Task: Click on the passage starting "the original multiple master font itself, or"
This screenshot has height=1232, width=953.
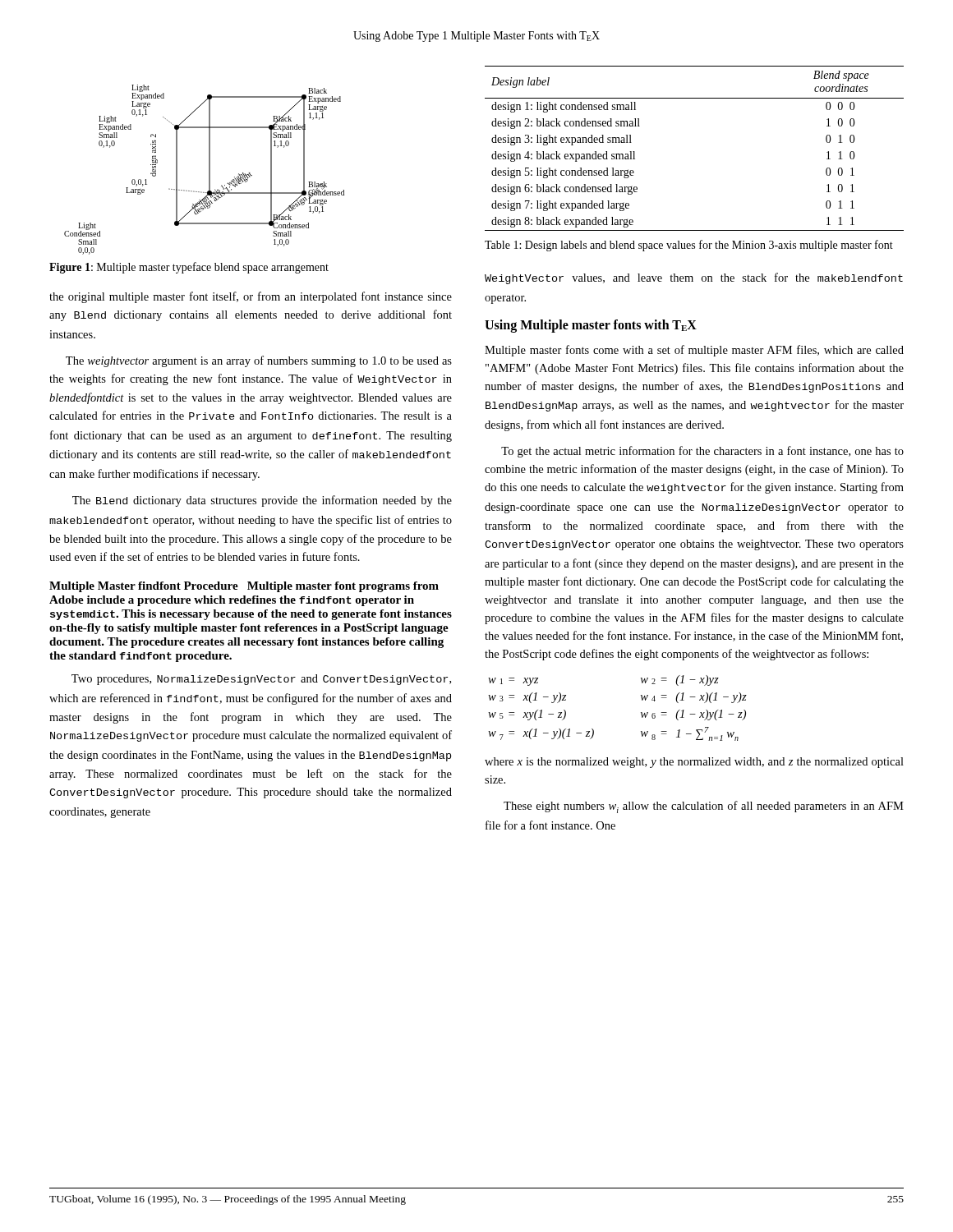Action: click(251, 315)
